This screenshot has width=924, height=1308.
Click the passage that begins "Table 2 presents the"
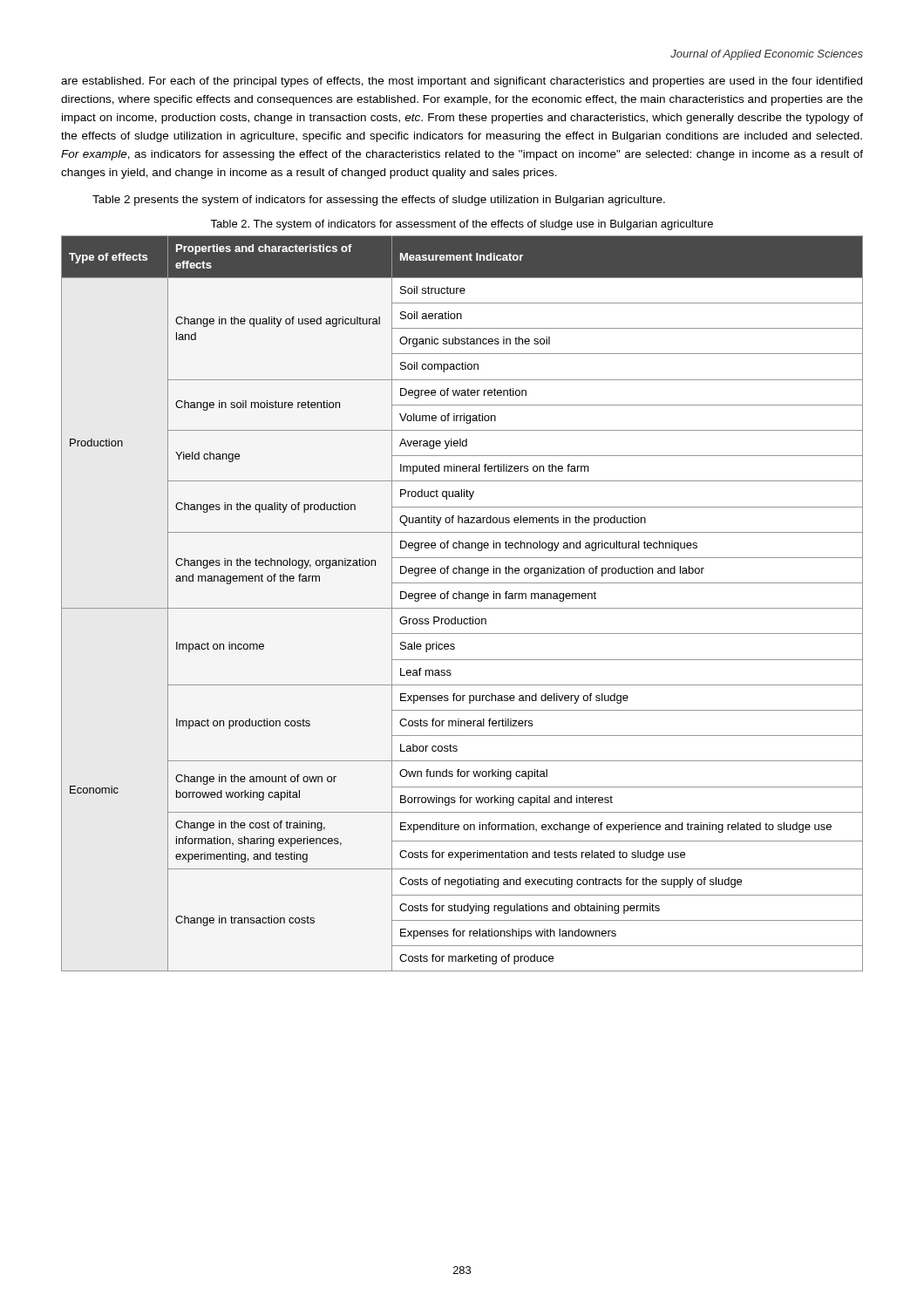coord(462,200)
